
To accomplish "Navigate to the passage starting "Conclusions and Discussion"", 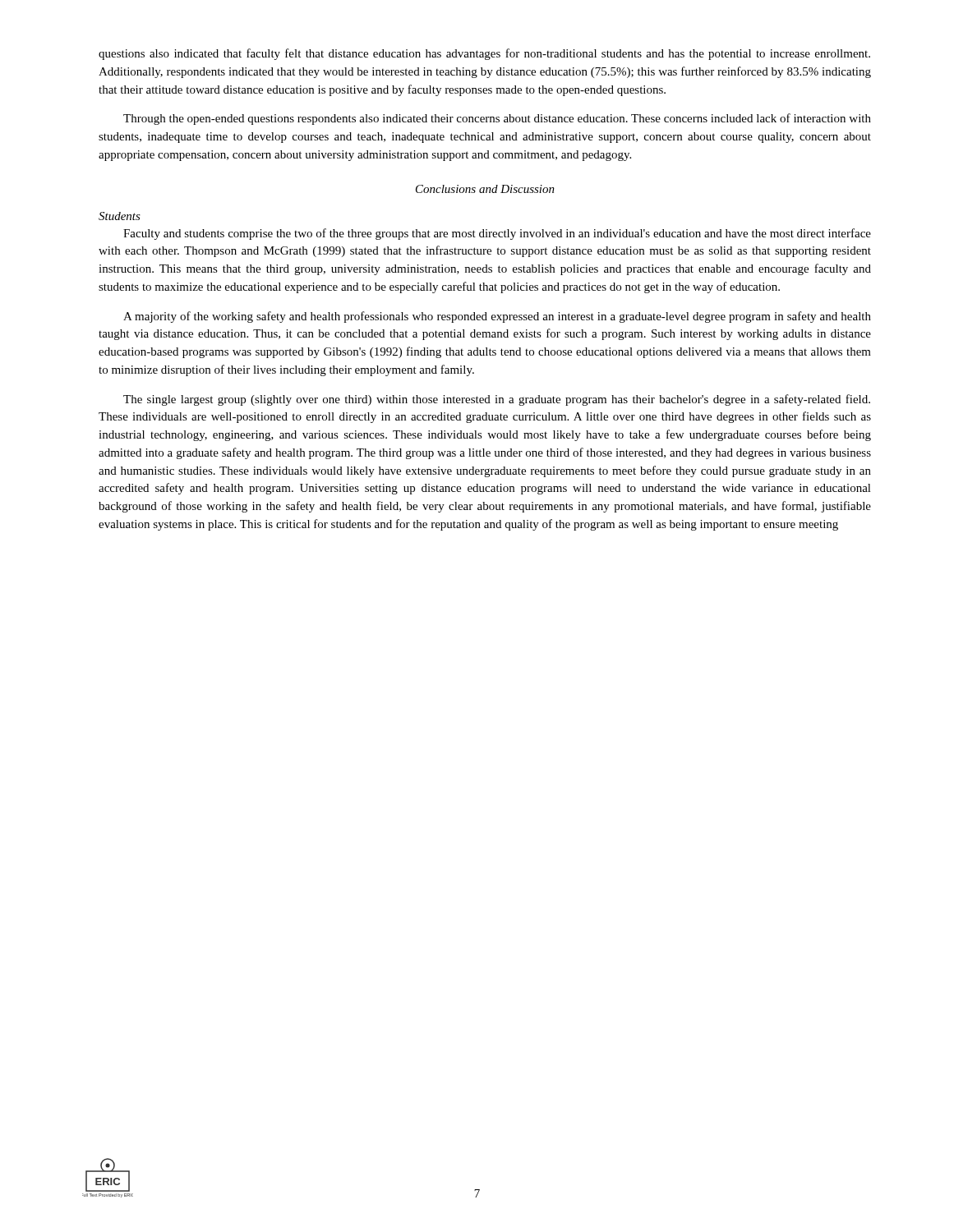I will (485, 188).
